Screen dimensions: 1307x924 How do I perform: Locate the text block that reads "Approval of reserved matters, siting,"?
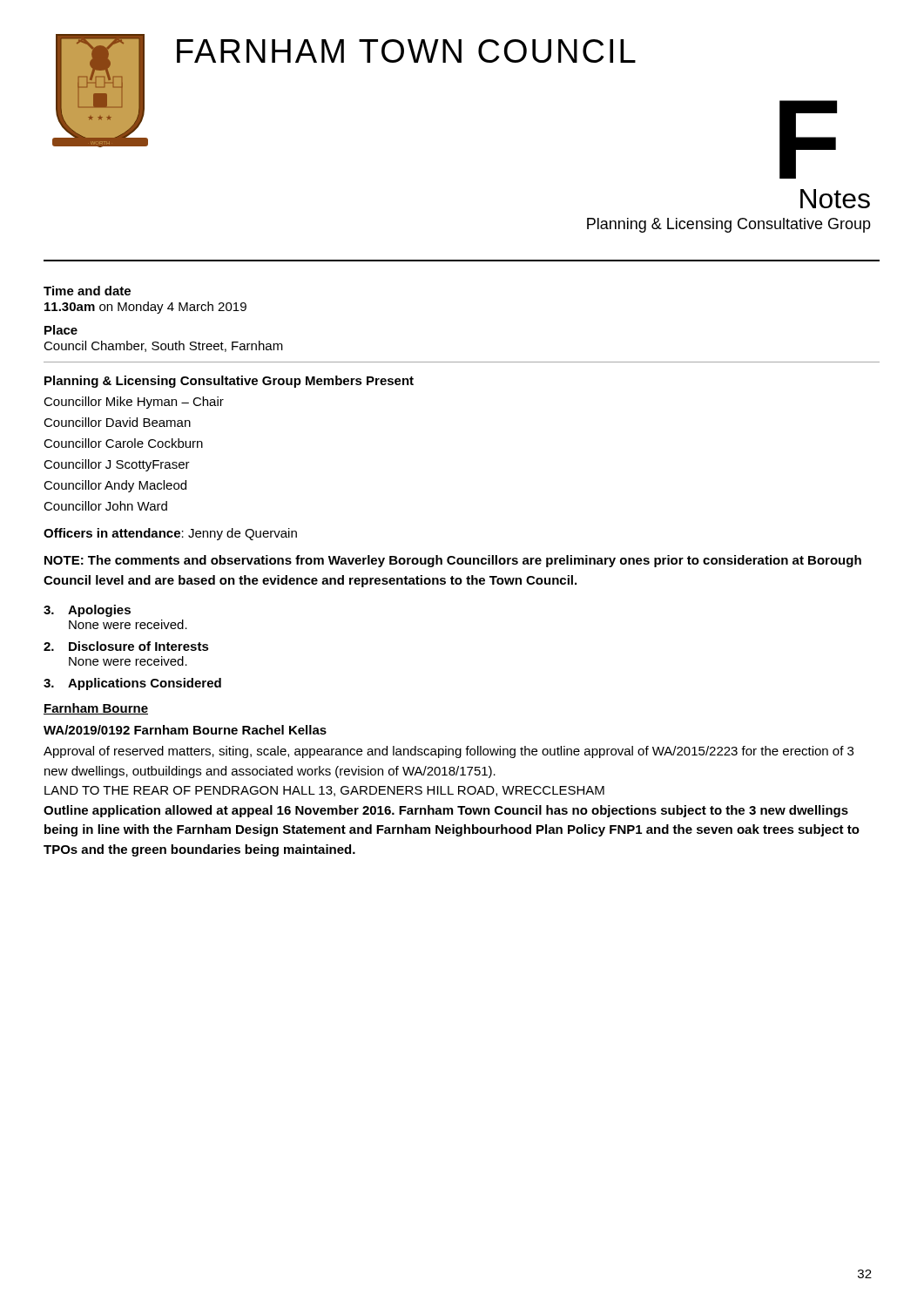[x=451, y=800]
